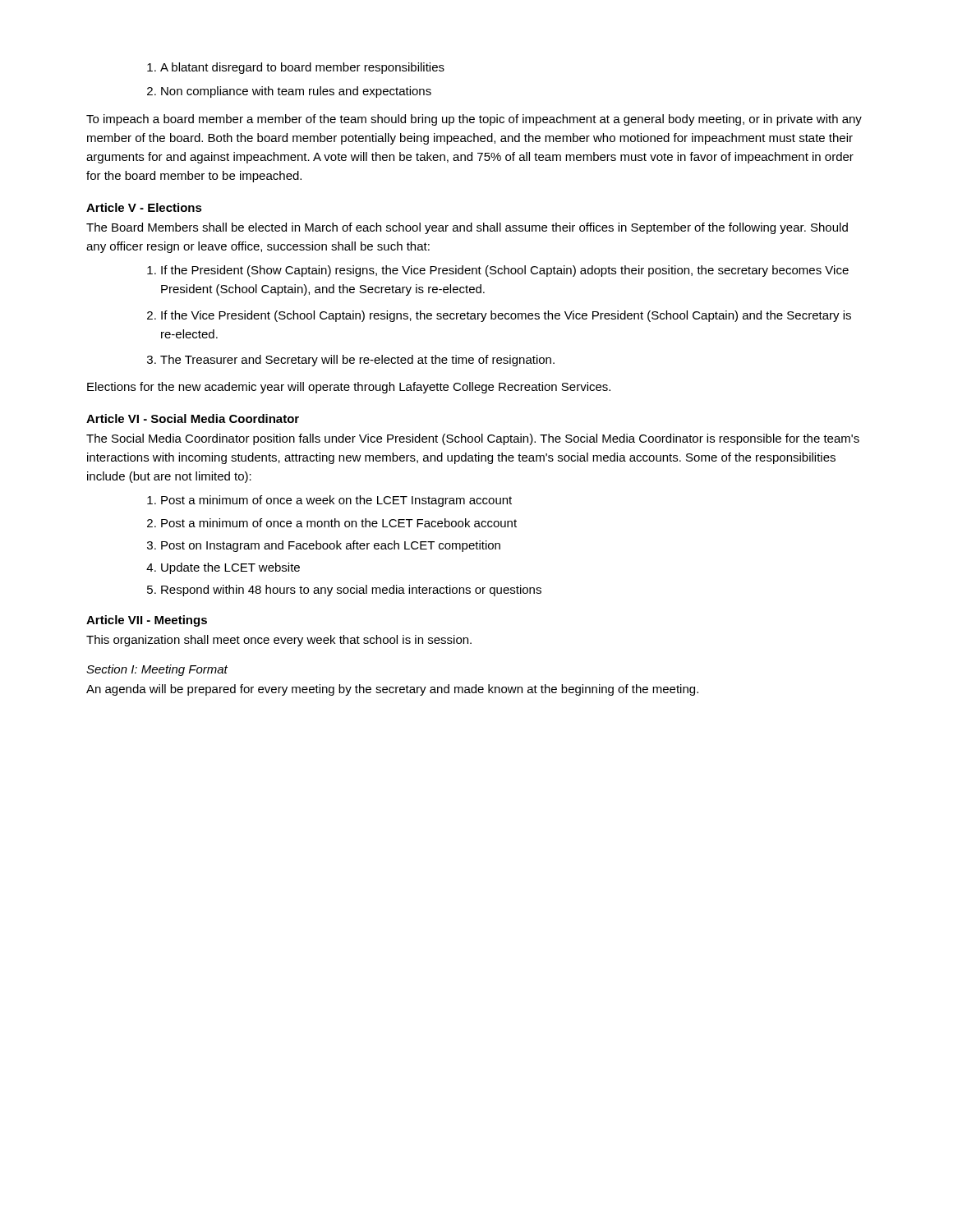Click on the section header containing "Article V -"
The height and width of the screenshot is (1232, 953).
144,207
